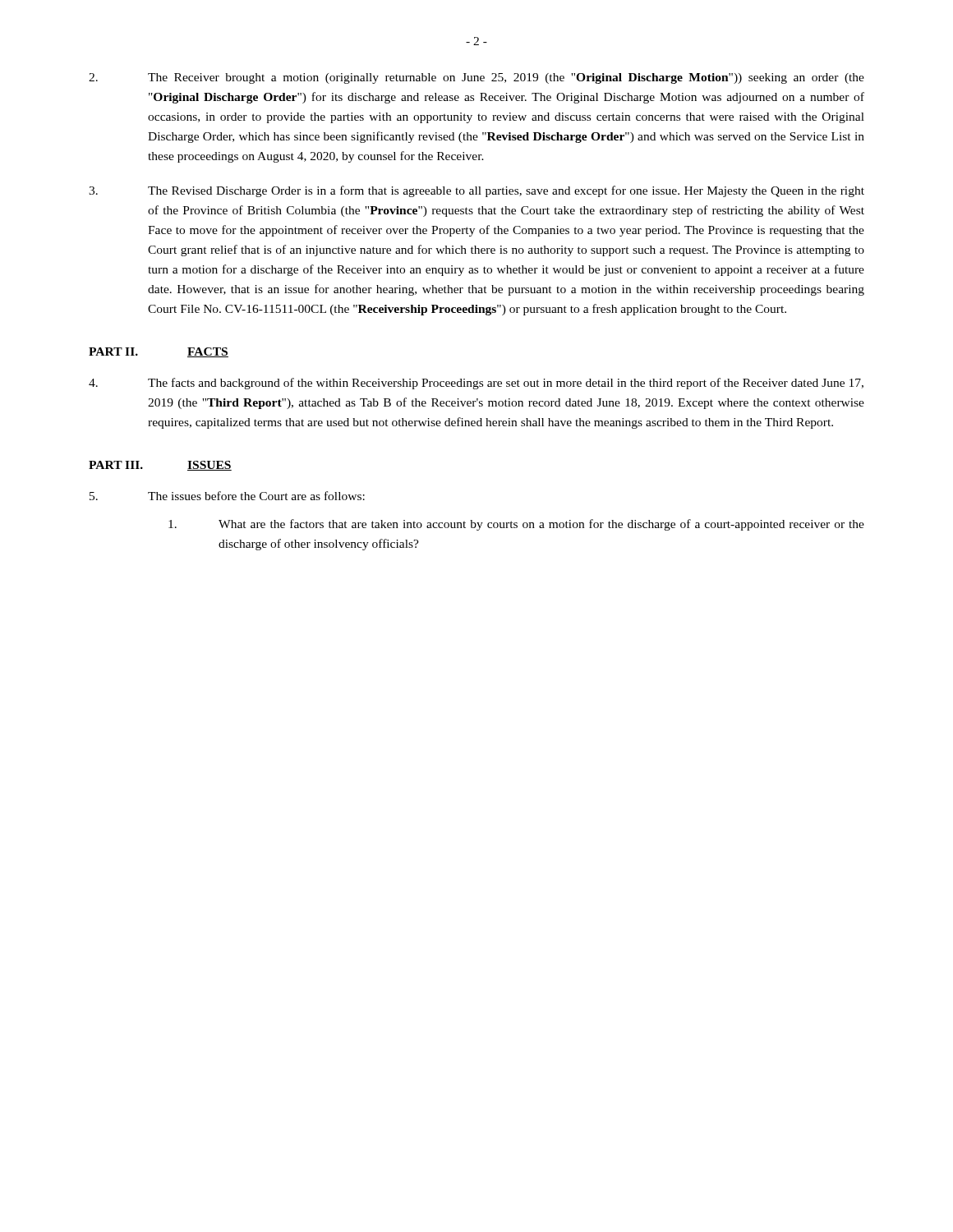
Task: Select the list item that says "5. The issues"
Action: click(x=476, y=523)
